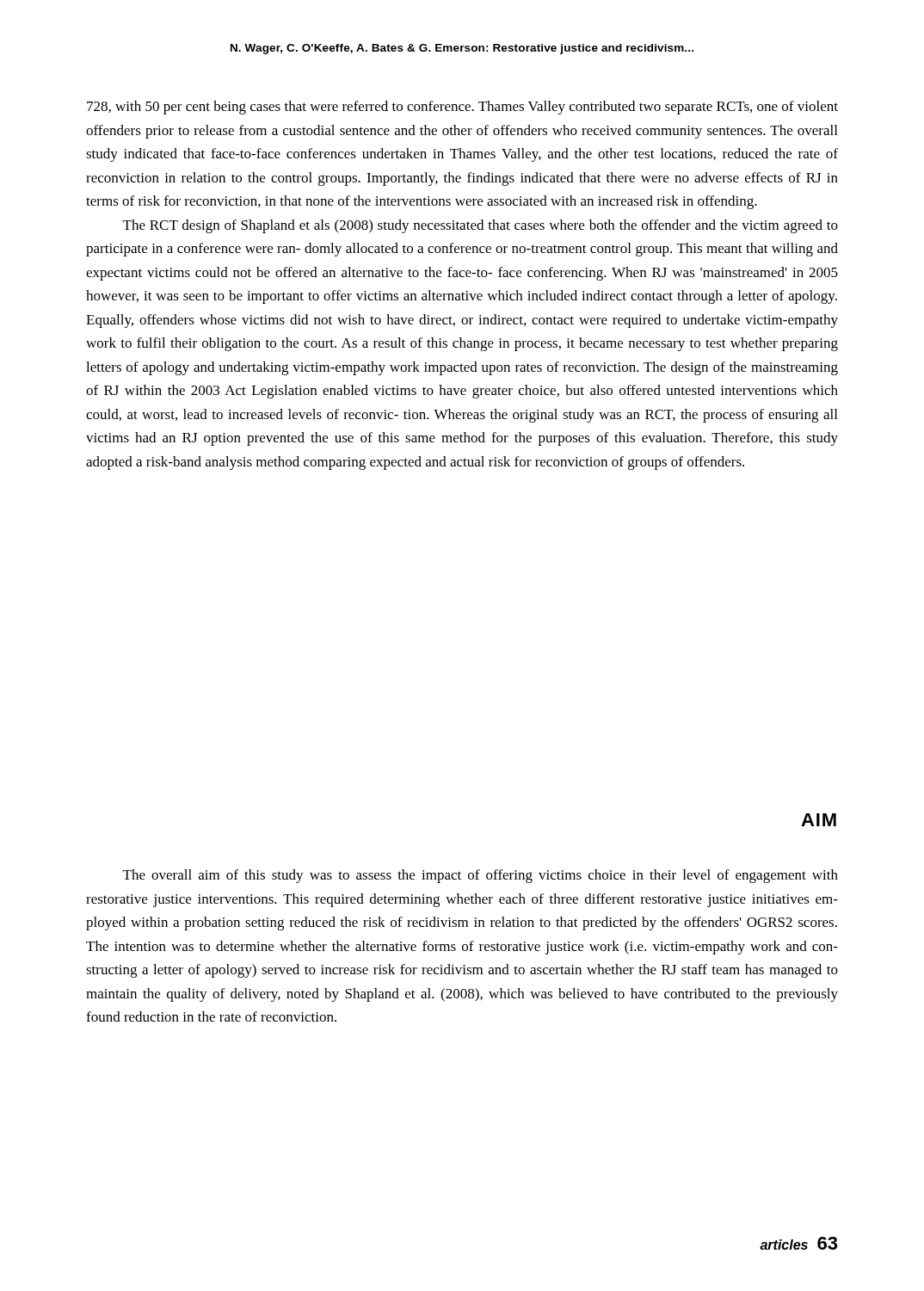Locate the region starting "The RCT design"
This screenshot has height=1291, width=924.
[462, 343]
